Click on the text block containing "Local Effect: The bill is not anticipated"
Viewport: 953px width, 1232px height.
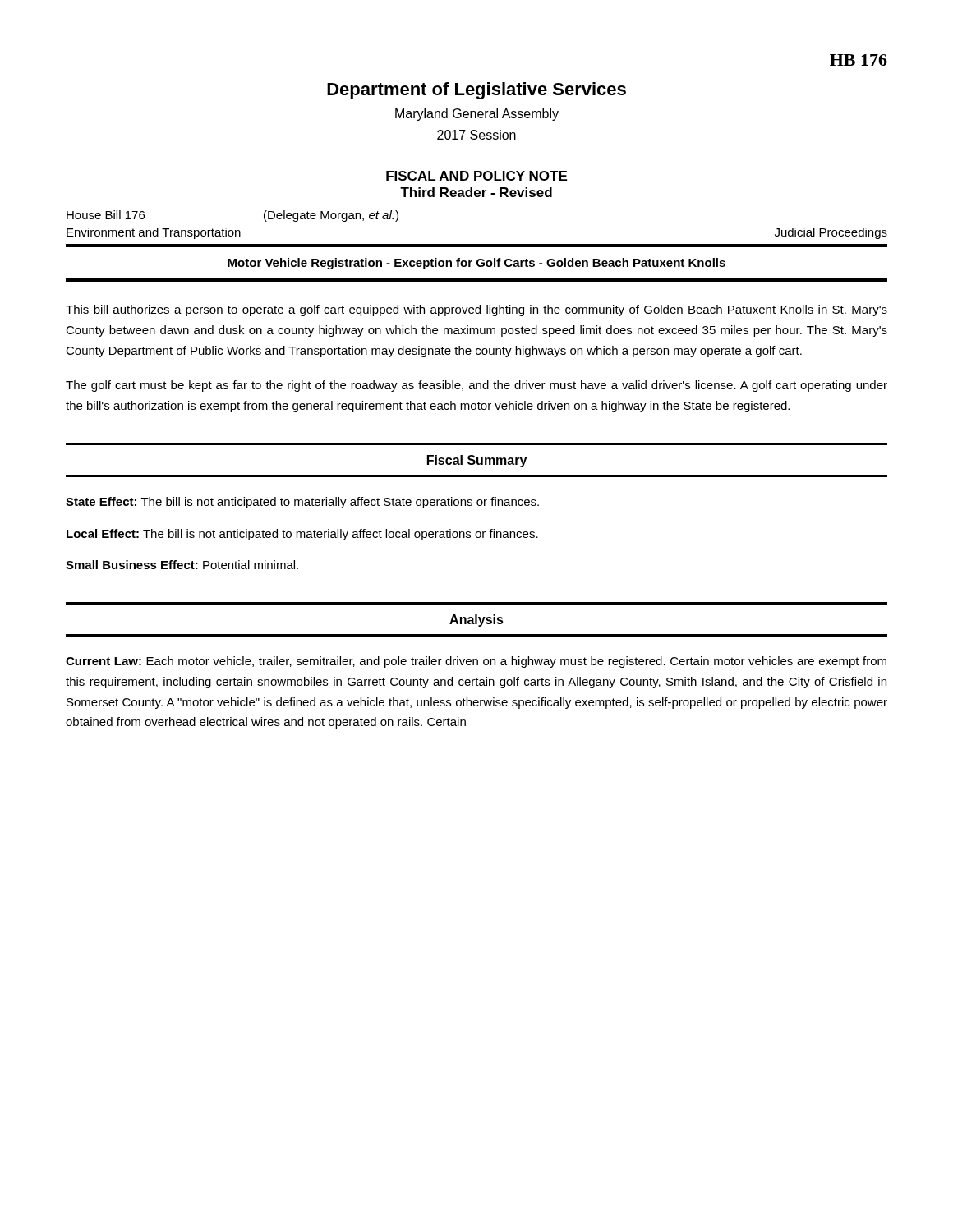(302, 533)
